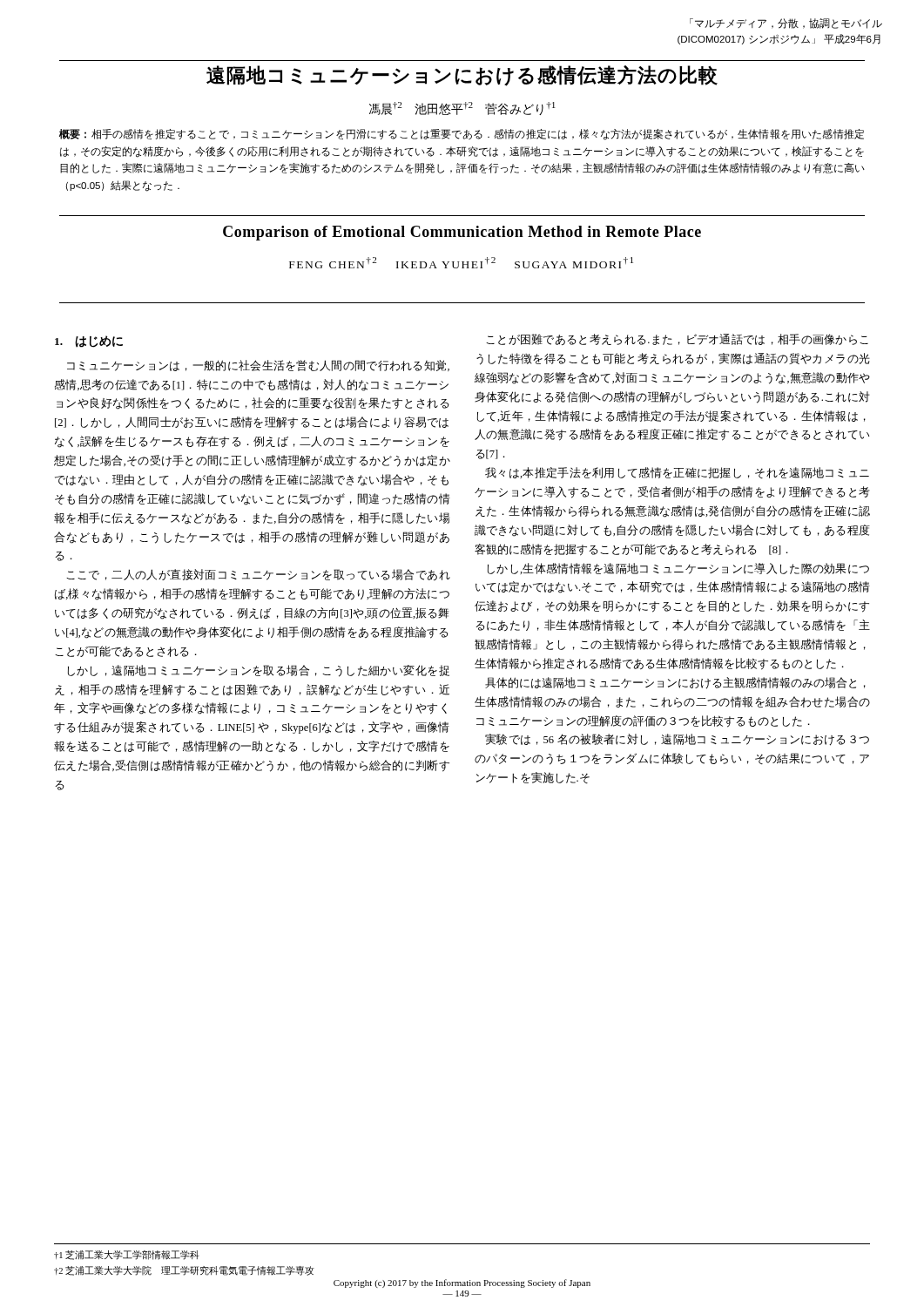Locate the element starting "1. はじめに"
924x1307 pixels.
89,341
